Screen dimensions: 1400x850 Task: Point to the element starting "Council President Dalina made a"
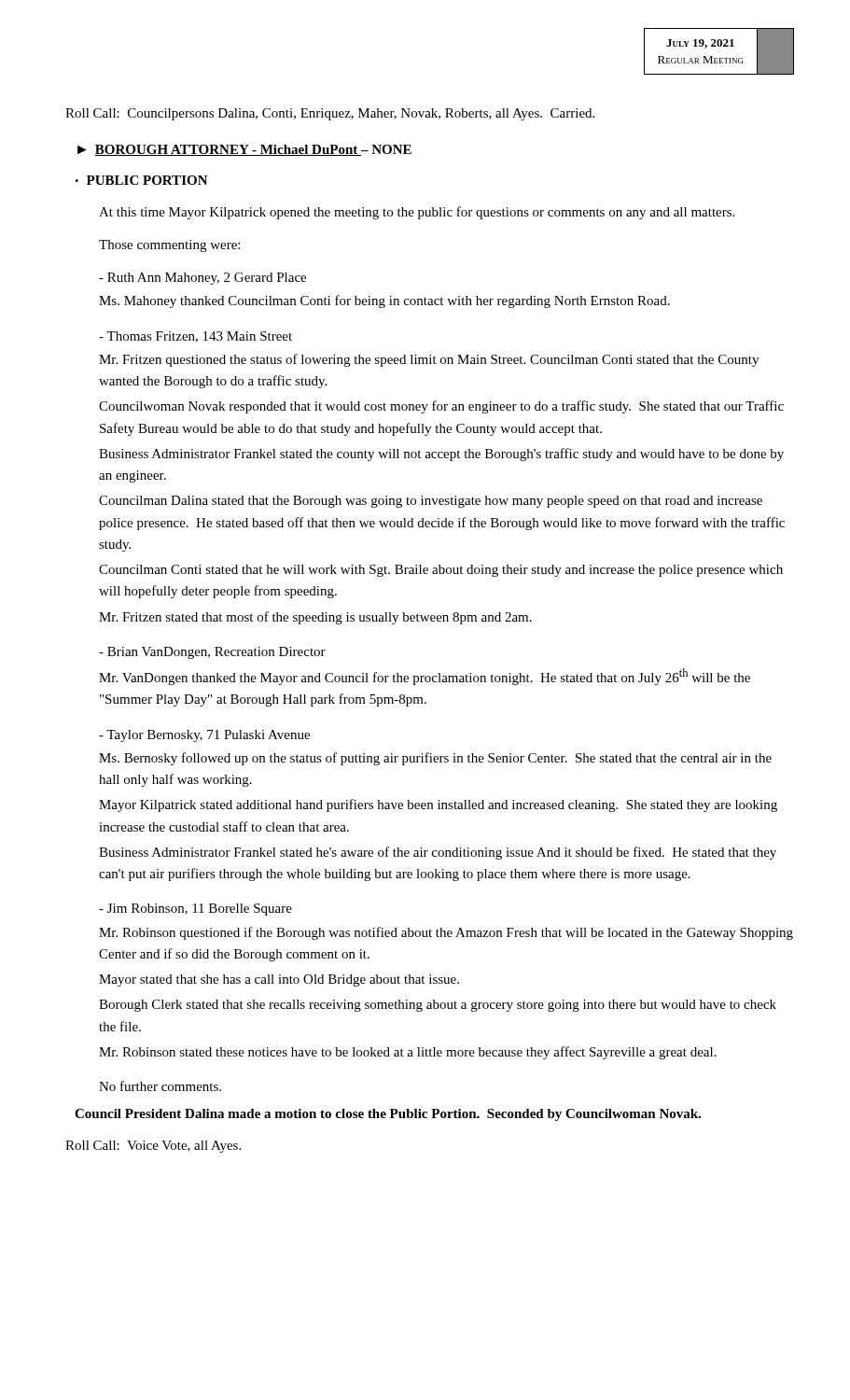click(x=388, y=1114)
